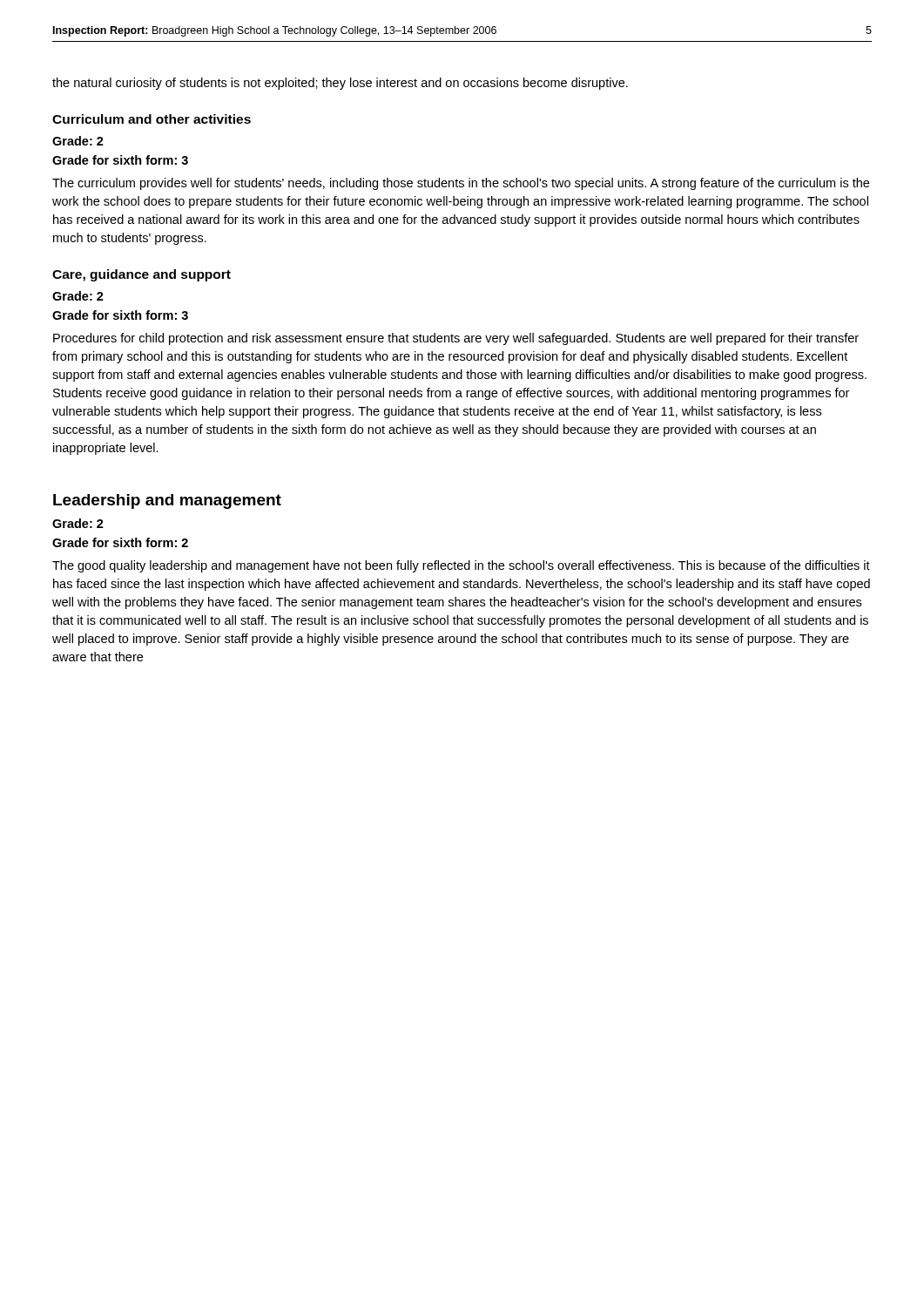
Task: Select the text with the text "Grade for sixth form: 2"
Action: 120,543
